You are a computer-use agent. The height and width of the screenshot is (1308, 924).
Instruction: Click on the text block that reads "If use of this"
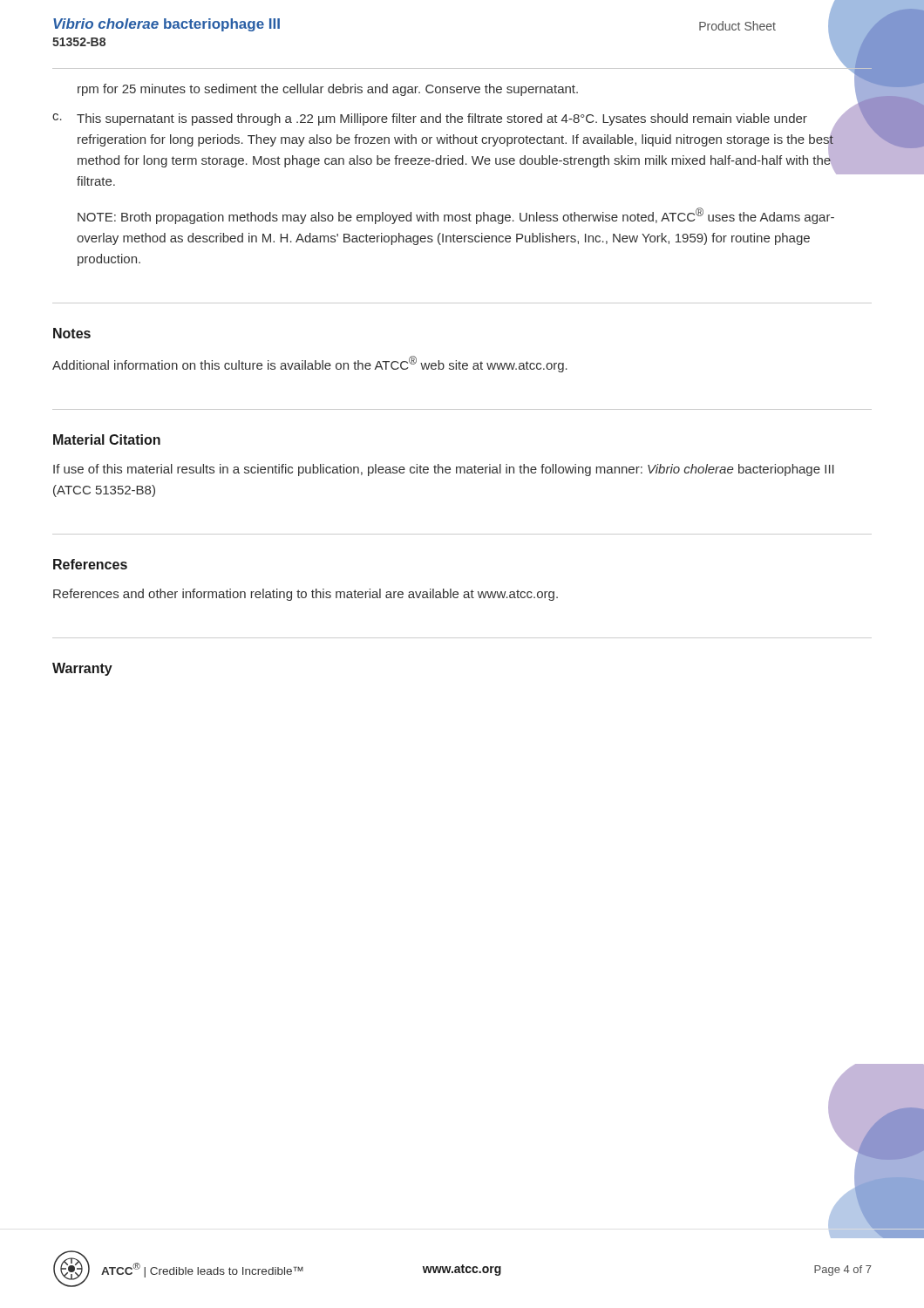[x=462, y=480]
